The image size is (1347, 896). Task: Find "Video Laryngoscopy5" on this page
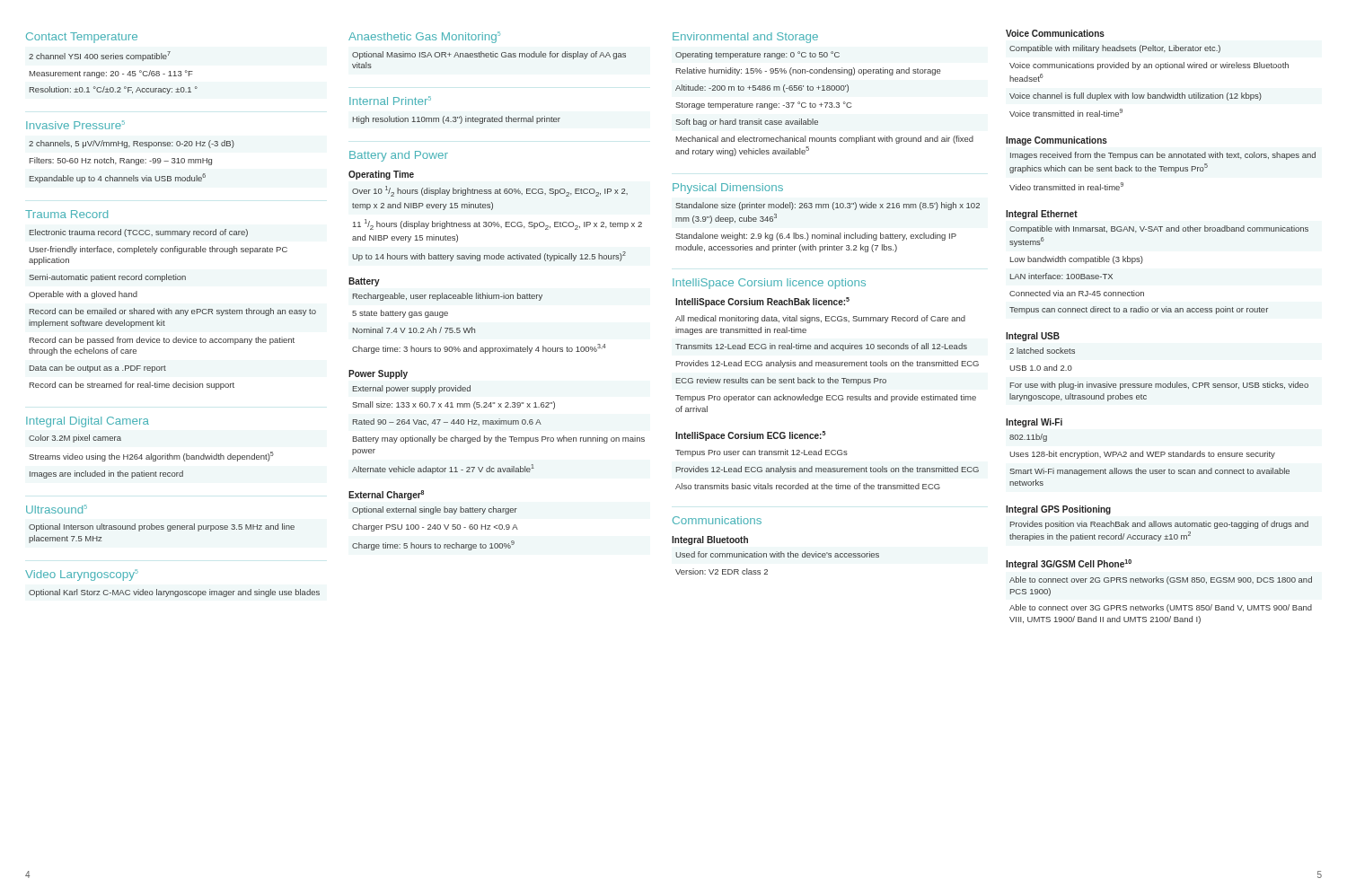point(82,575)
